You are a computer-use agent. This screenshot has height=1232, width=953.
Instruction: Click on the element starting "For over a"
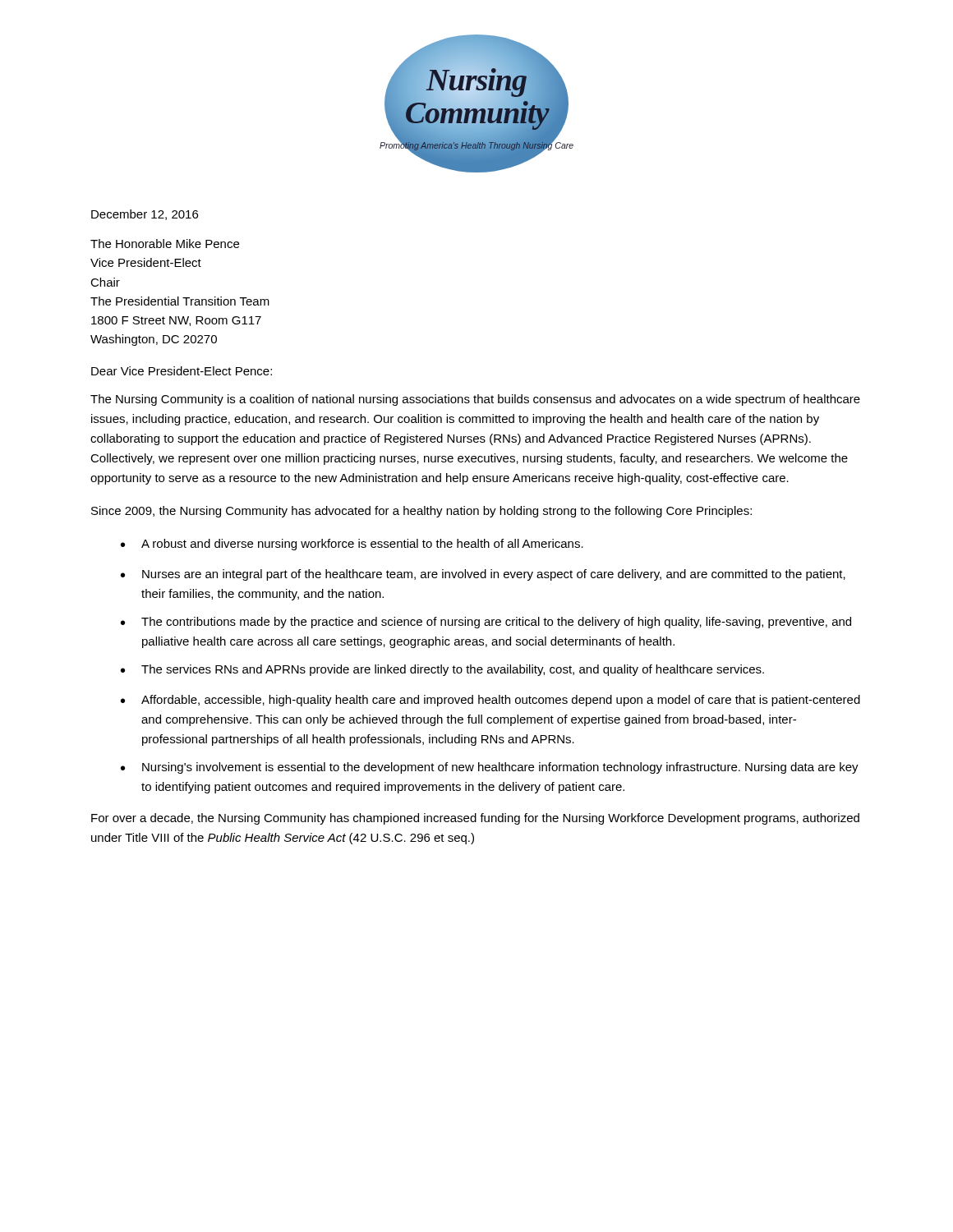tap(475, 827)
